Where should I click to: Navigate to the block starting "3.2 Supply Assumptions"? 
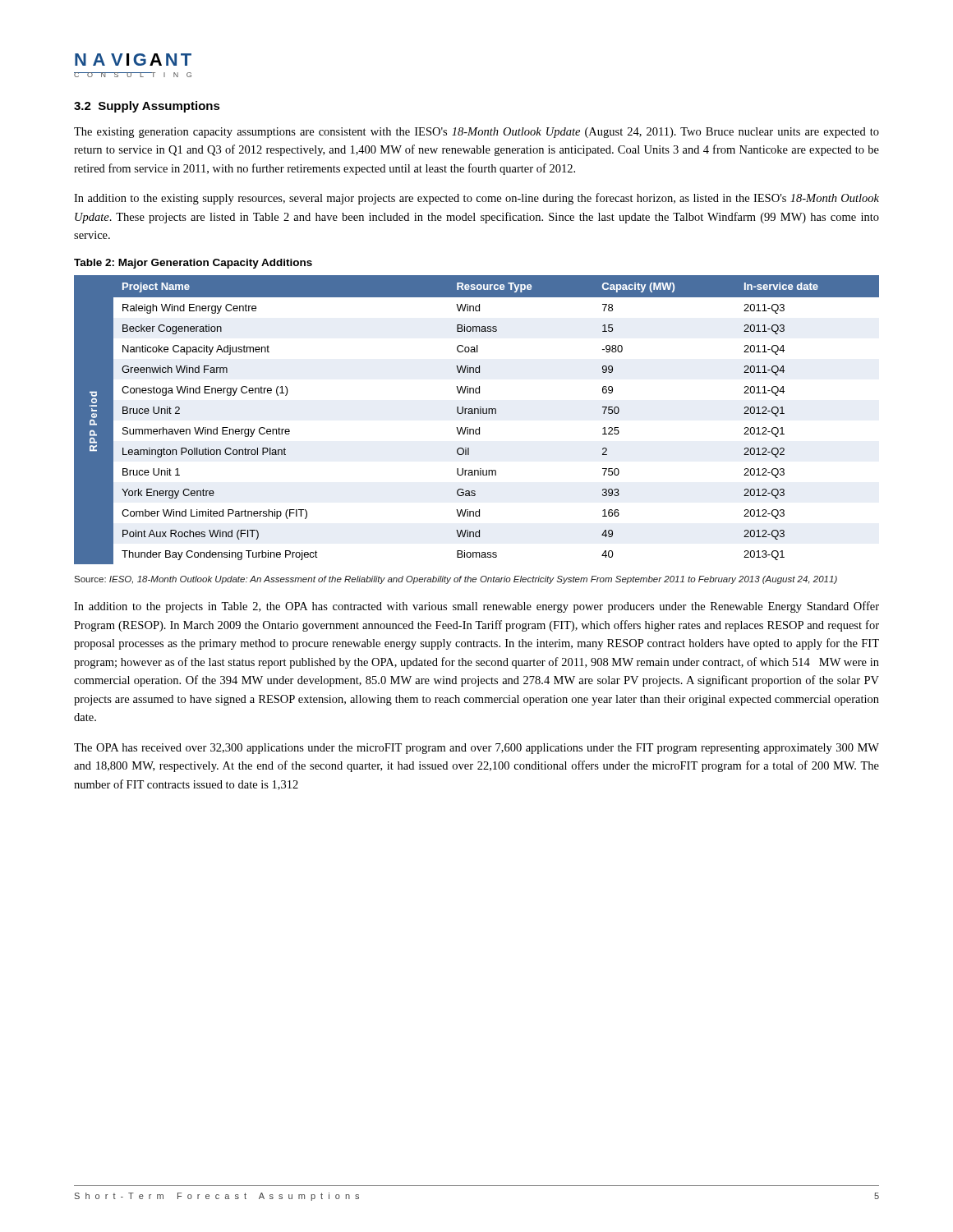point(147,106)
